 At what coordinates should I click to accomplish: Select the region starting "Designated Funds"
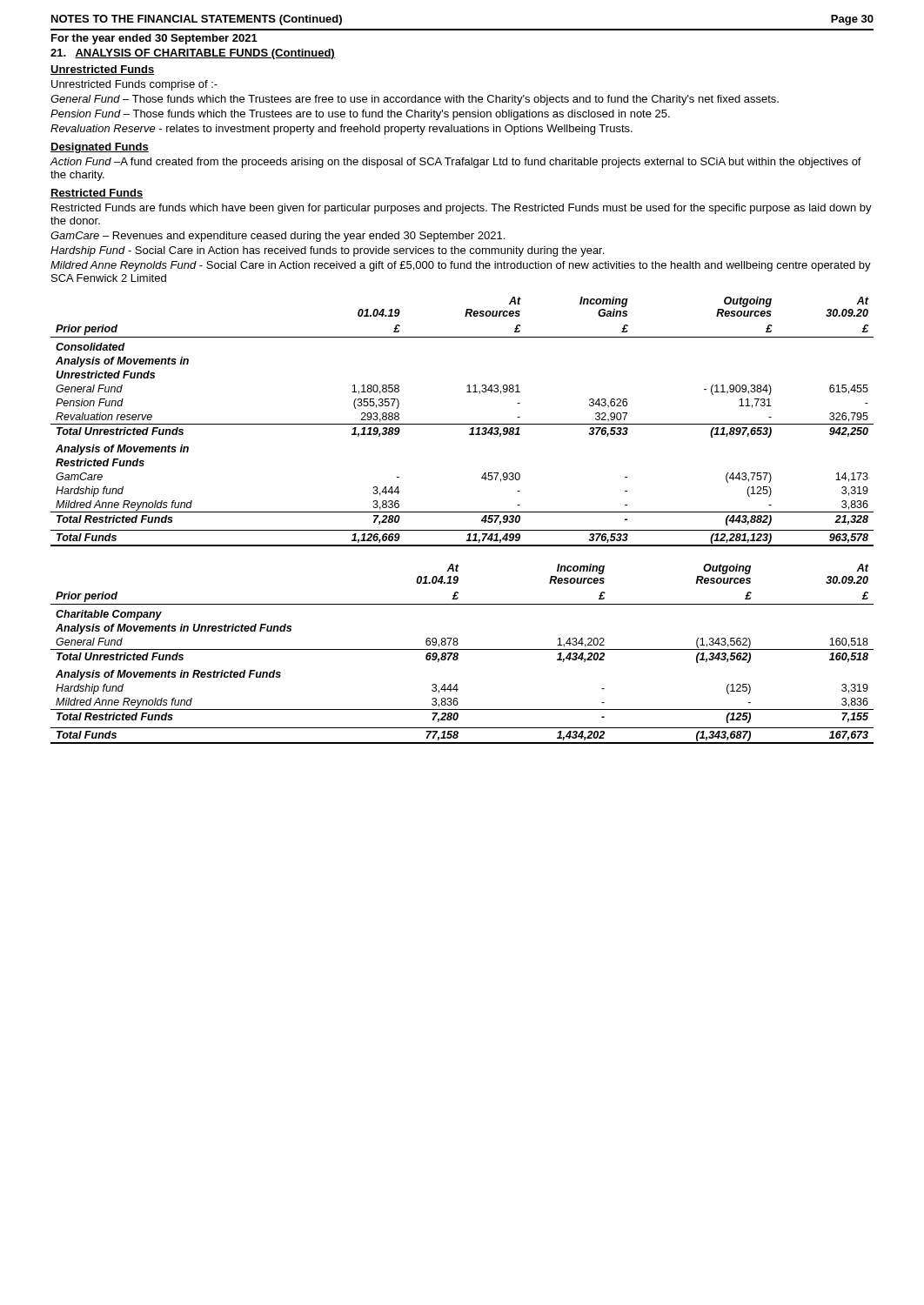point(99,147)
